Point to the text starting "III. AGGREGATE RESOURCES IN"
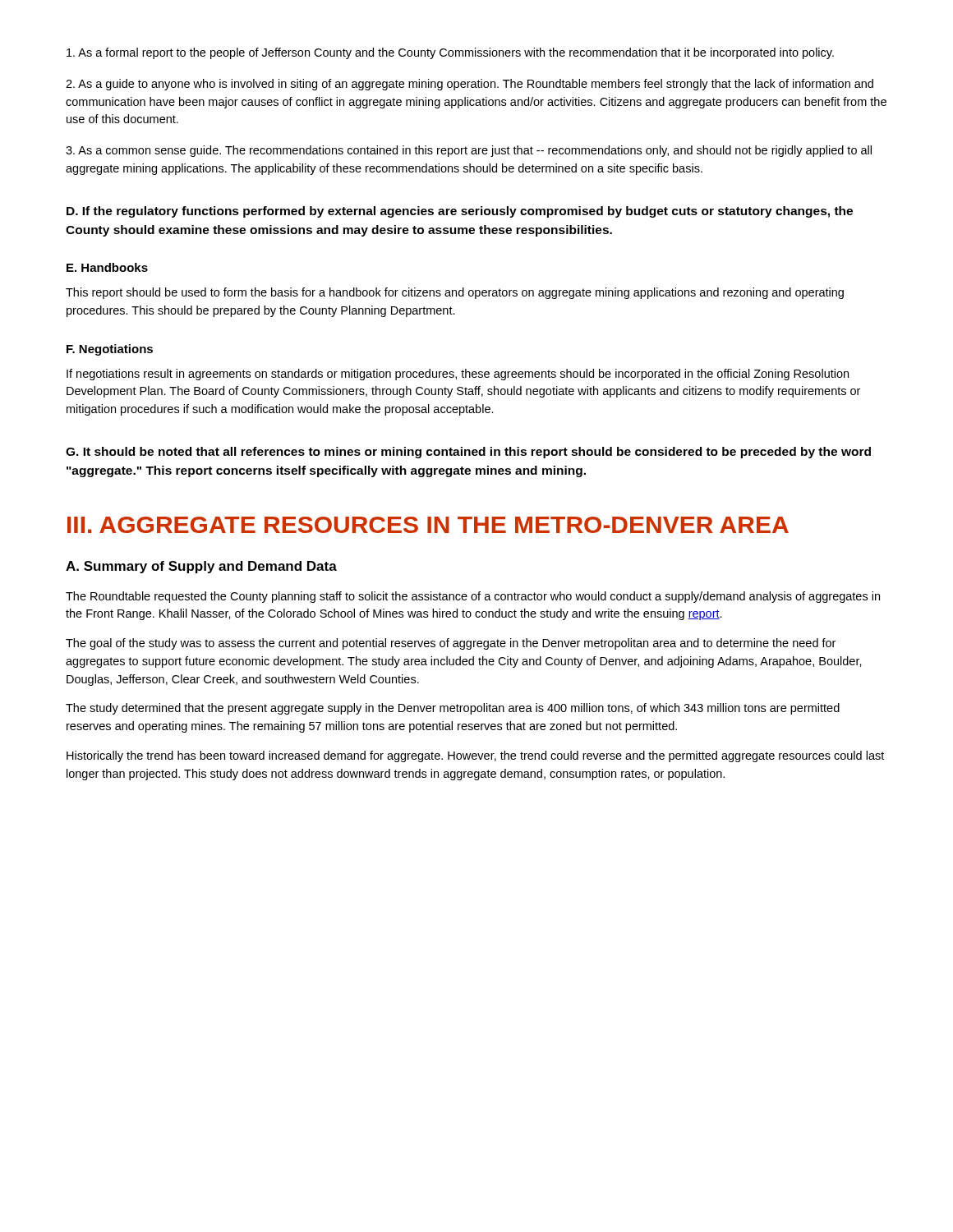 (427, 525)
